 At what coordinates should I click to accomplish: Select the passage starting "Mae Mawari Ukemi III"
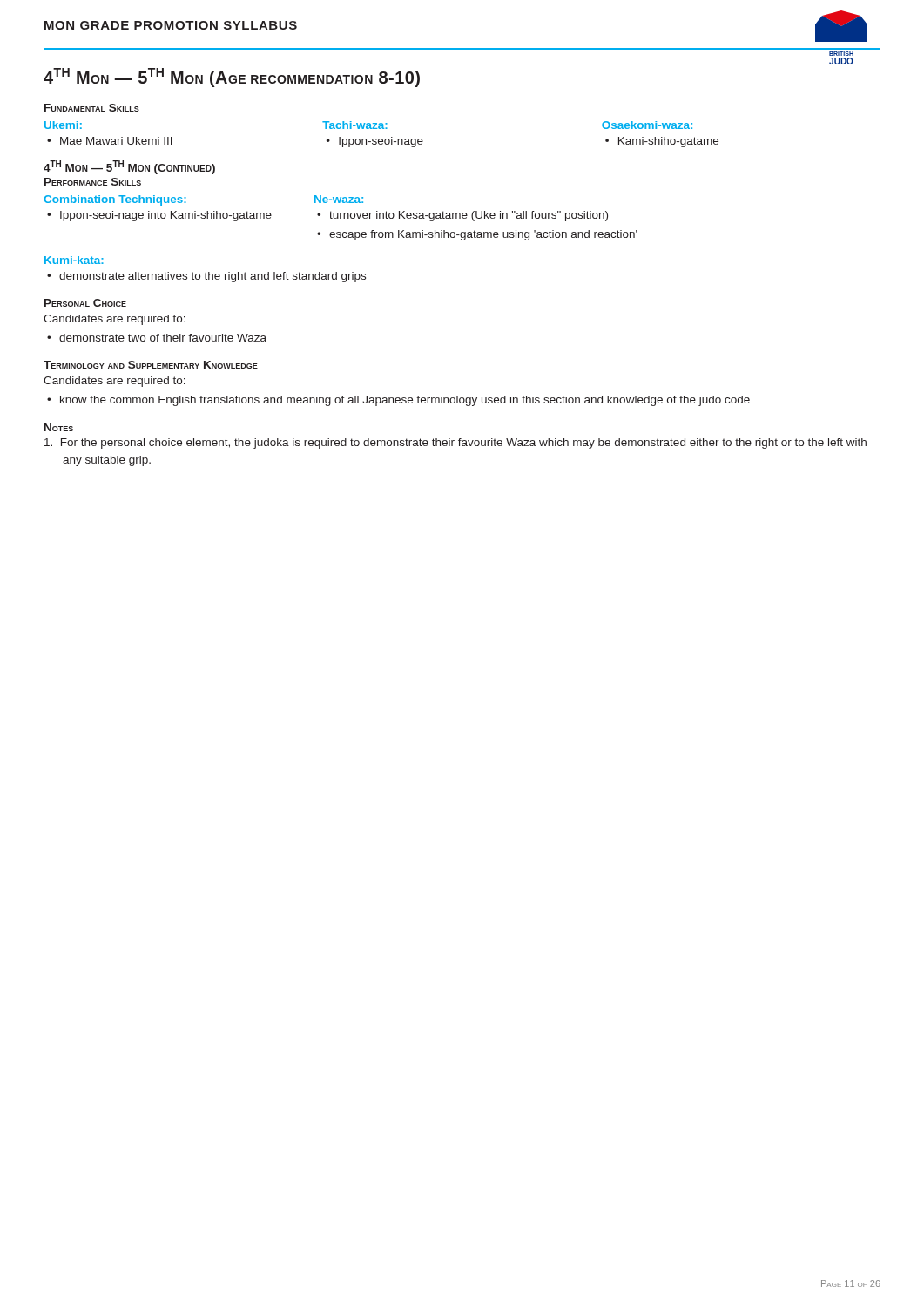tap(116, 140)
